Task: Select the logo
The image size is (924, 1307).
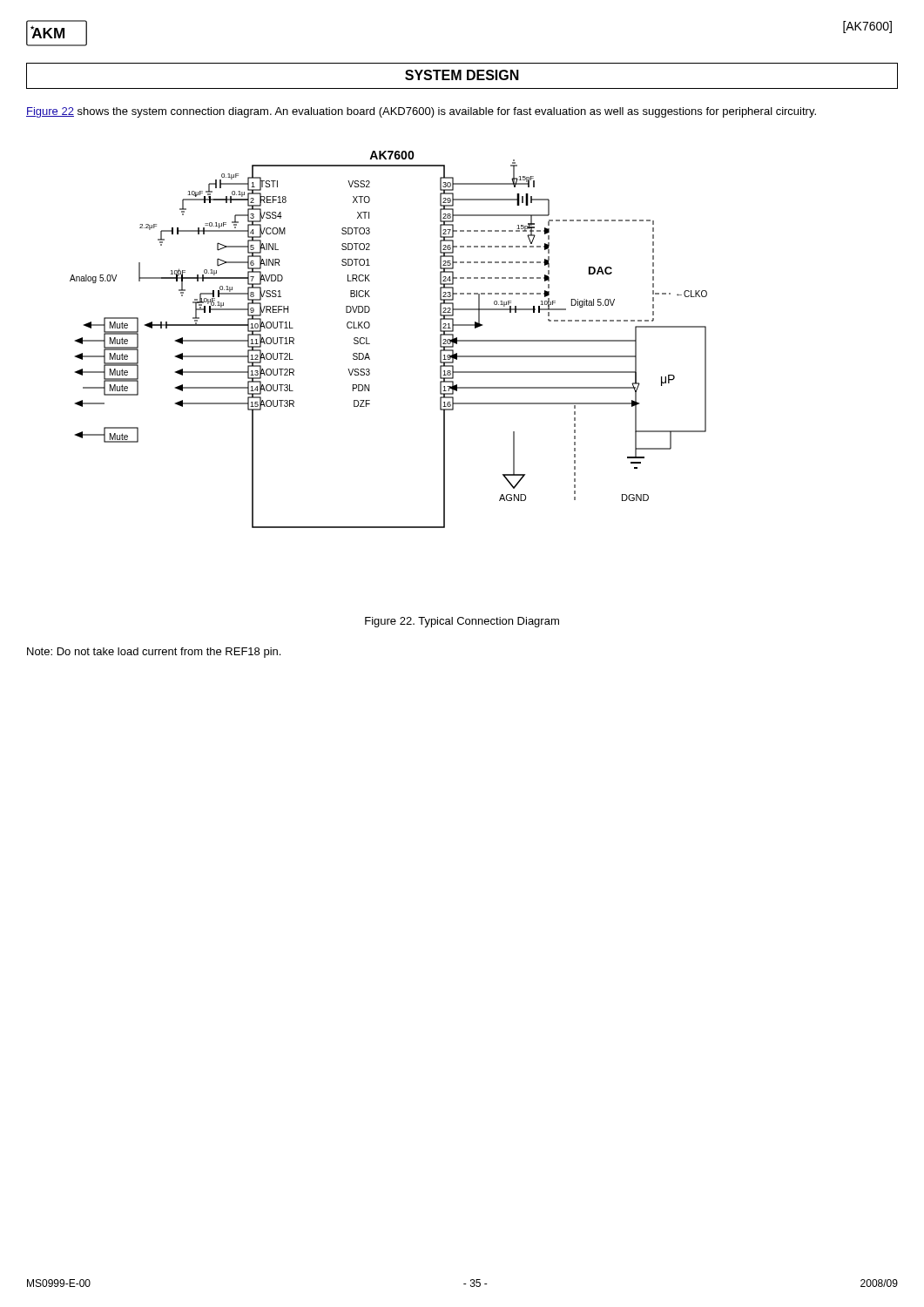Action: tap(57, 35)
